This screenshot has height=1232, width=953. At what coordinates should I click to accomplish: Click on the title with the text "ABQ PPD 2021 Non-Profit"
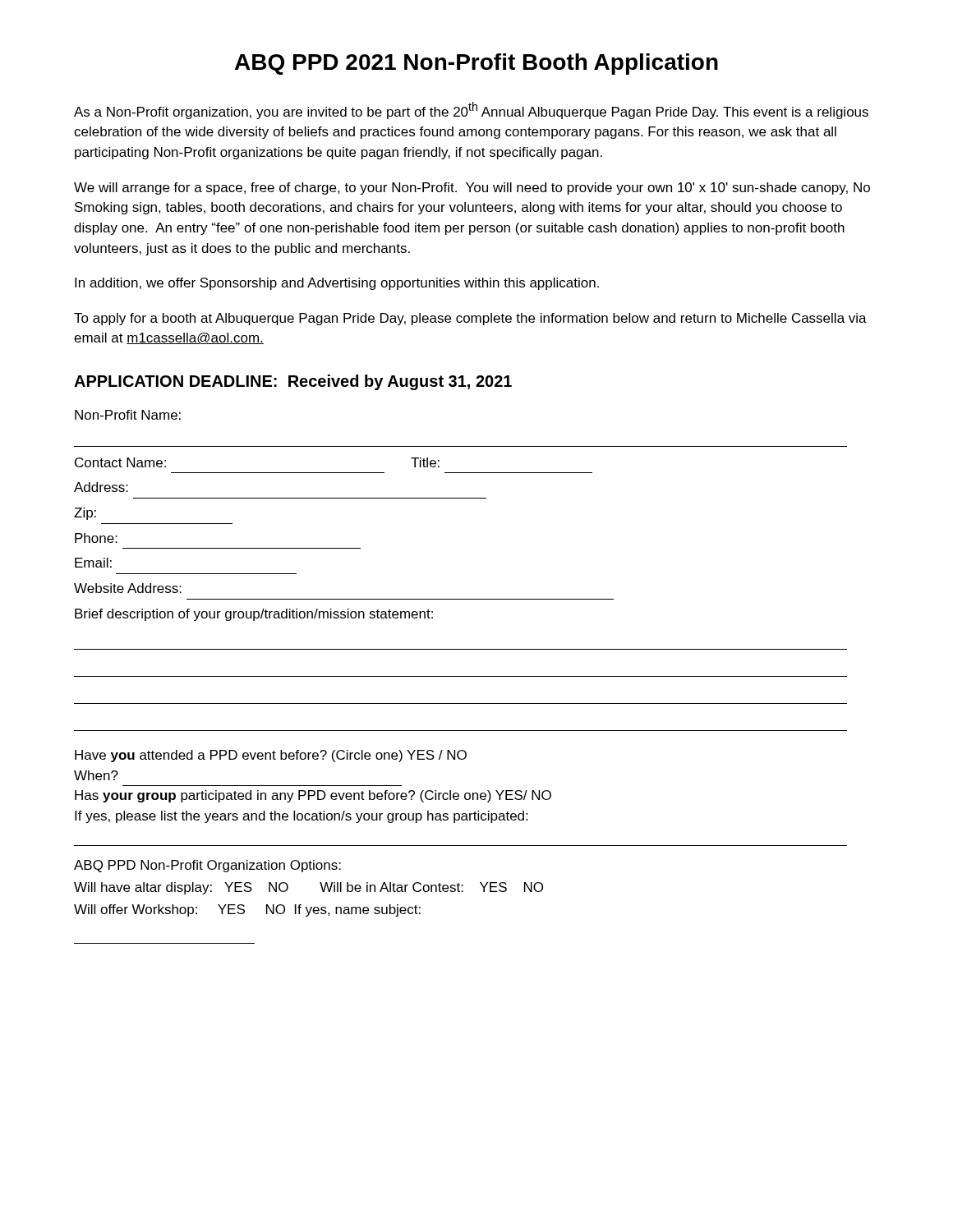pyautogui.click(x=476, y=62)
